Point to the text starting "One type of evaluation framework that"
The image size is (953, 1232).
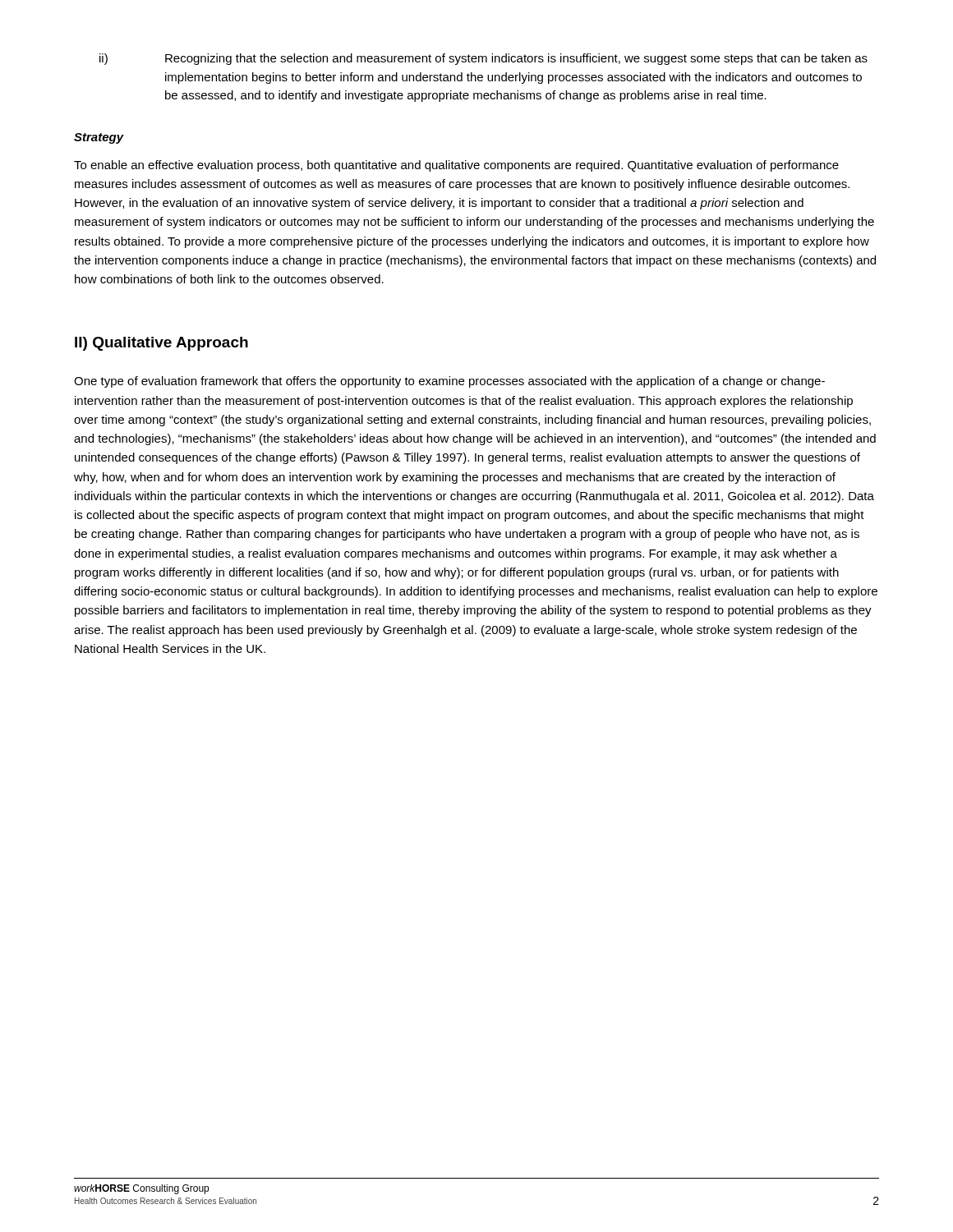tap(476, 515)
